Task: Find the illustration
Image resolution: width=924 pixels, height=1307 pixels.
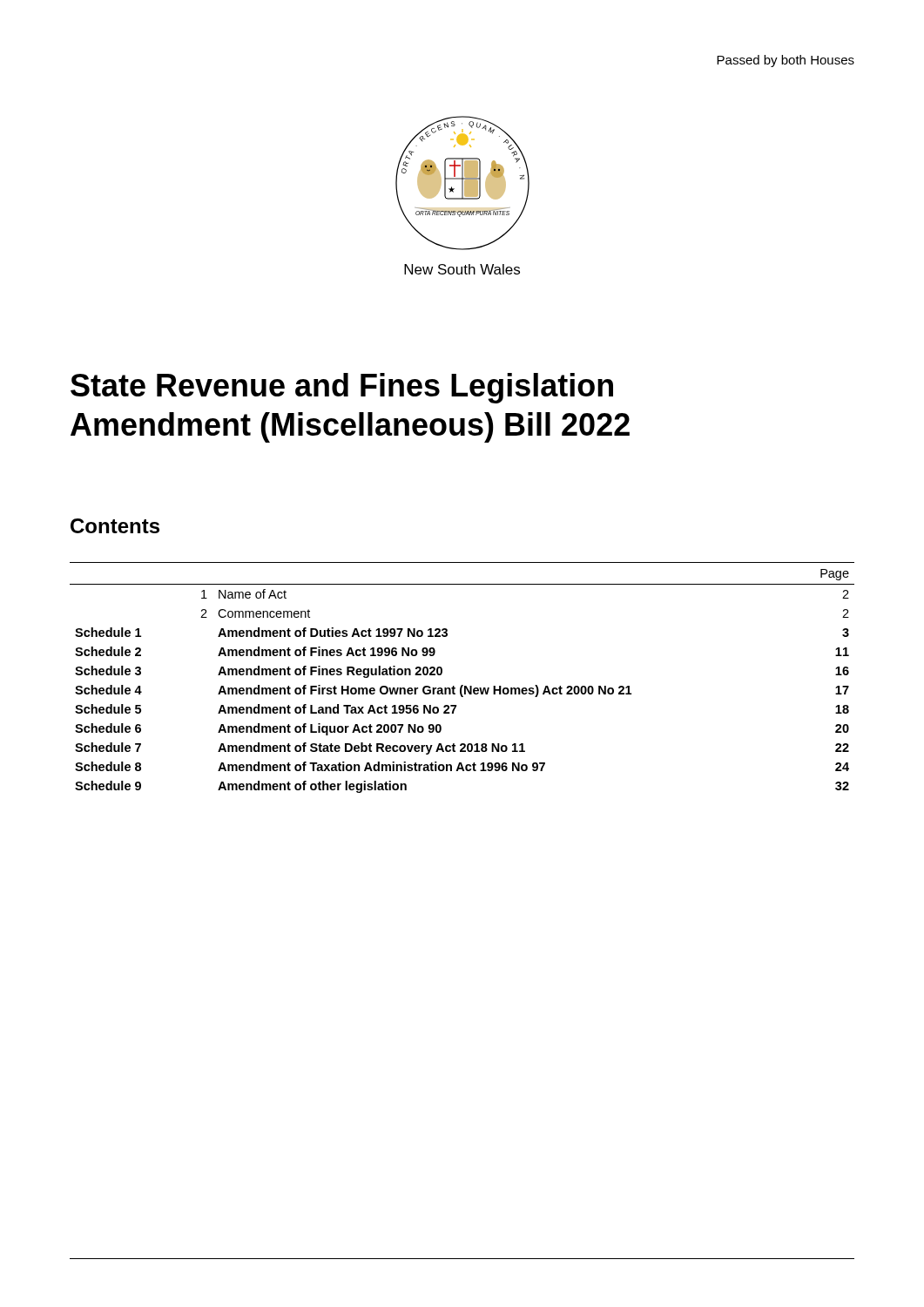Action: click(x=462, y=196)
